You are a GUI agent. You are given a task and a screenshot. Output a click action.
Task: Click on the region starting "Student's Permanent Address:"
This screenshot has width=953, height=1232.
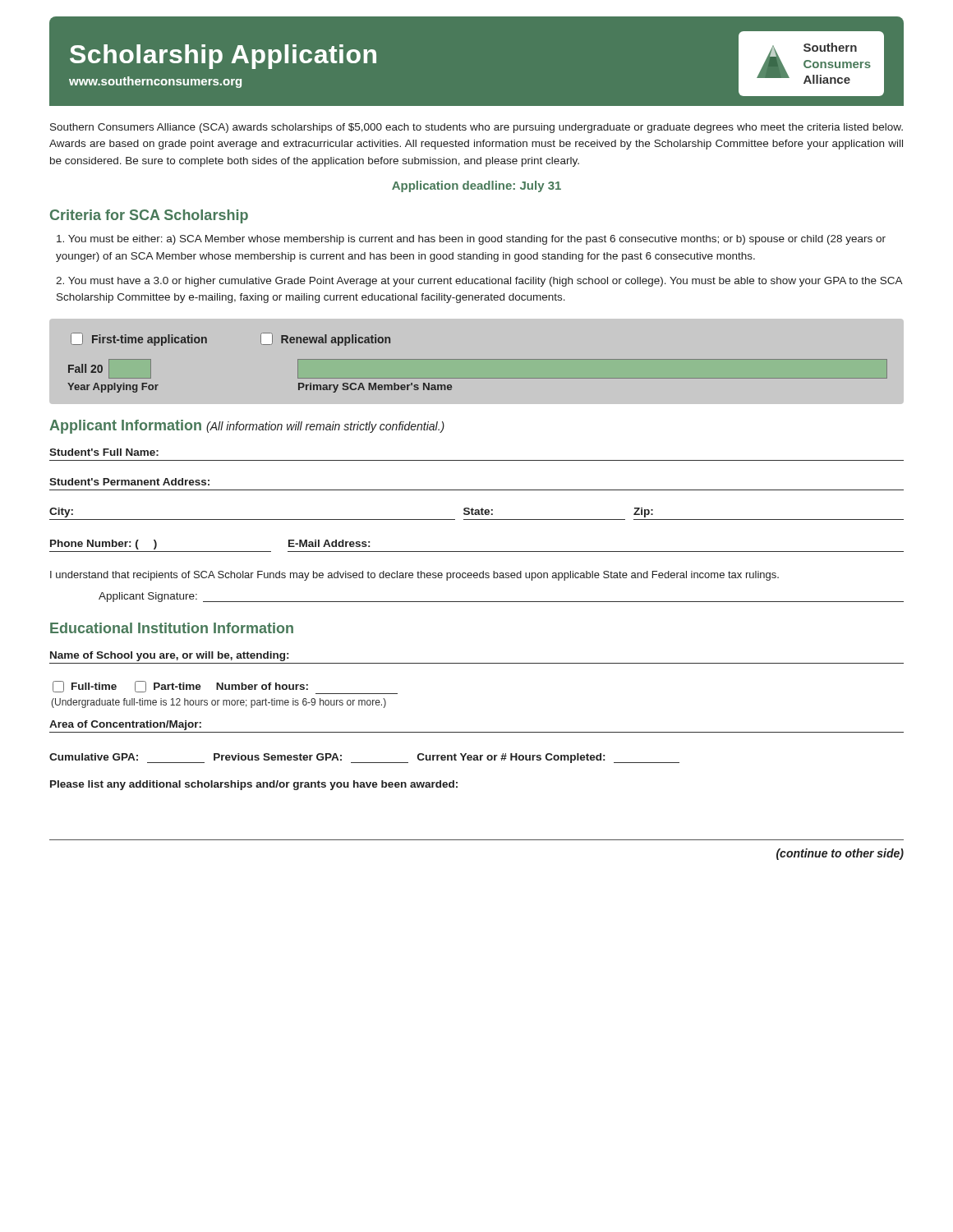130,482
